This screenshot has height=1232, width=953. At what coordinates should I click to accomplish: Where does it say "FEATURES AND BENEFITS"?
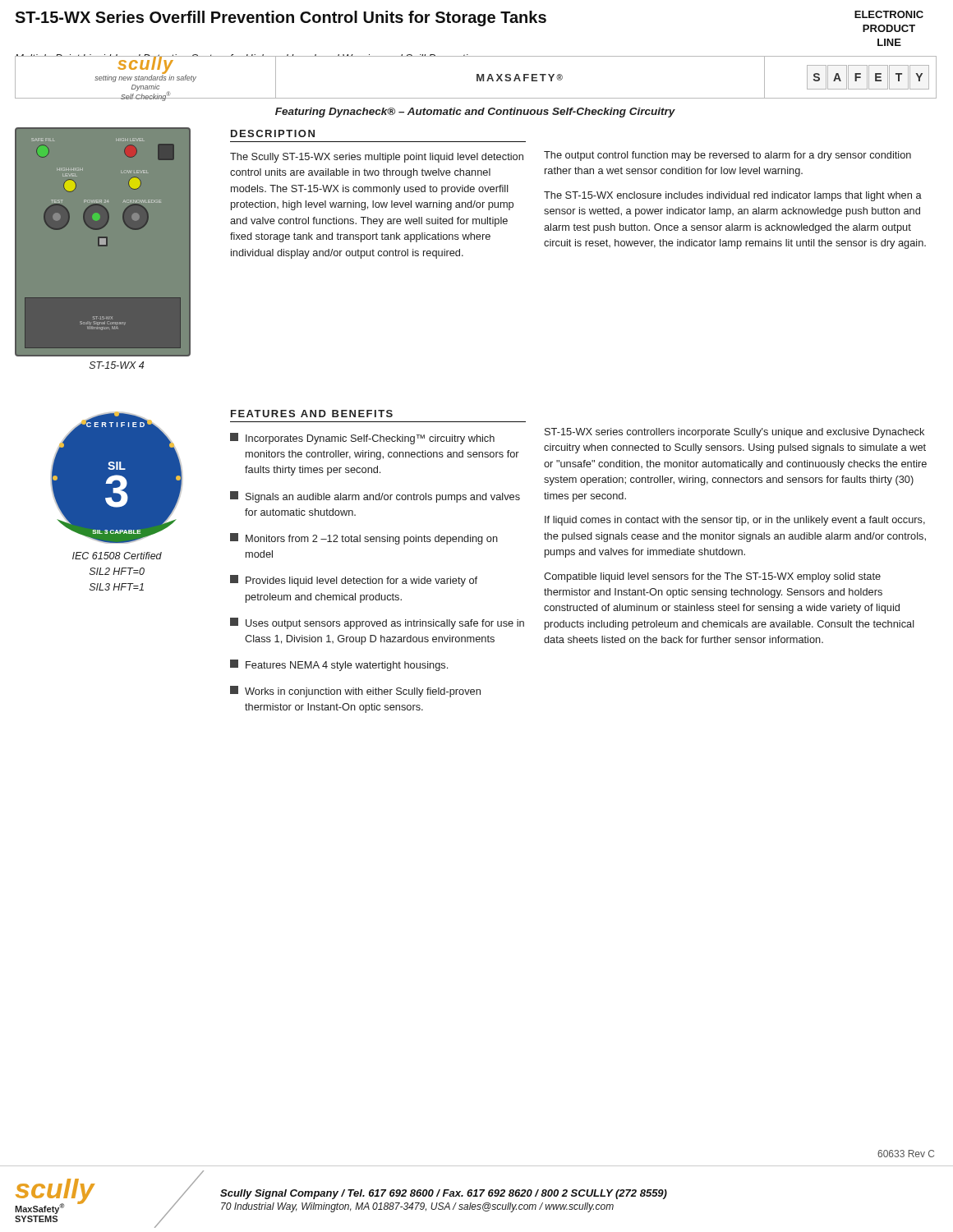pyautogui.click(x=312, y=414)
